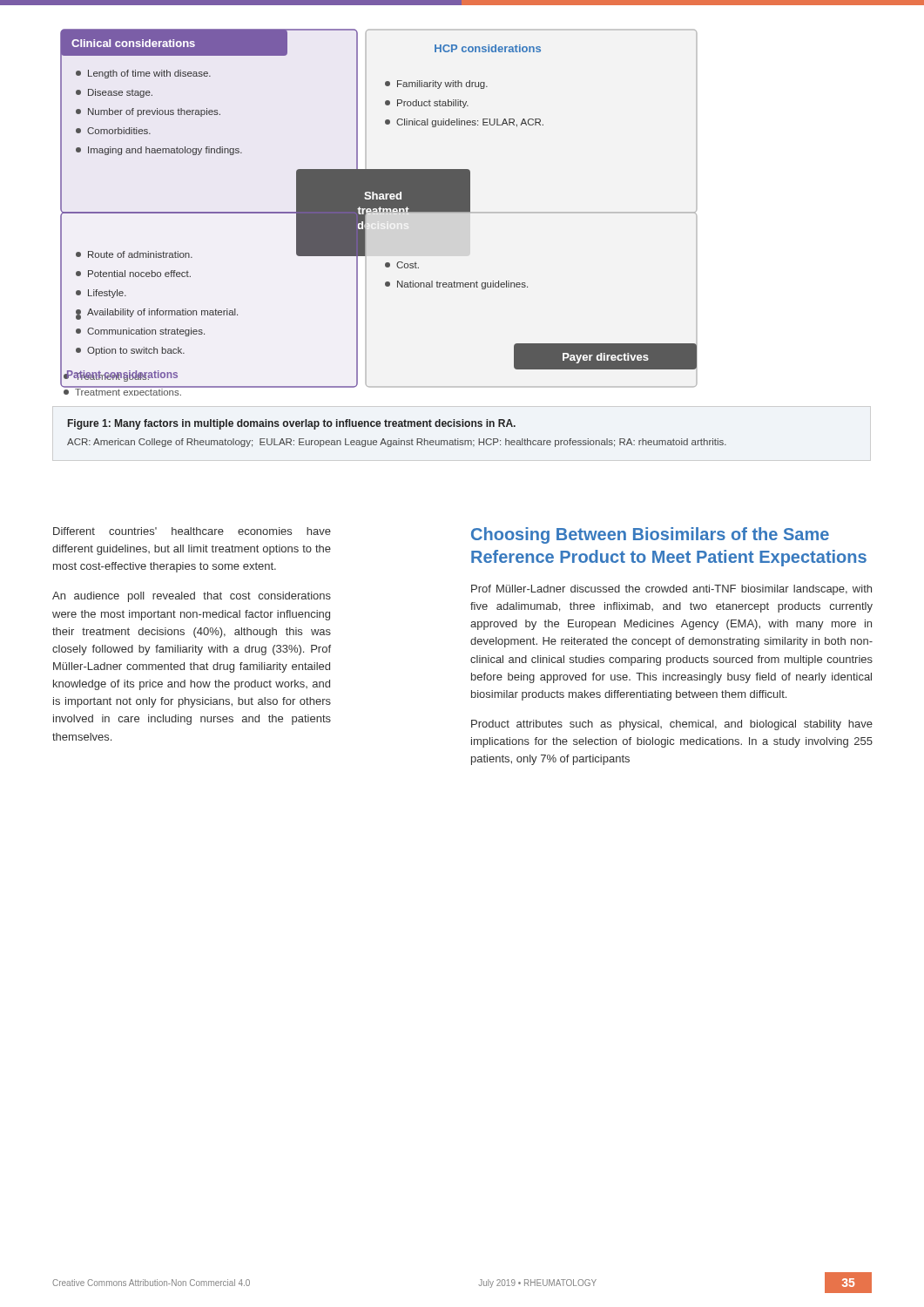The image size is (924, 1307).
Task: Click on the text block starting "An audience poll revealed that cost considerations were"
Action: (192, 666)
